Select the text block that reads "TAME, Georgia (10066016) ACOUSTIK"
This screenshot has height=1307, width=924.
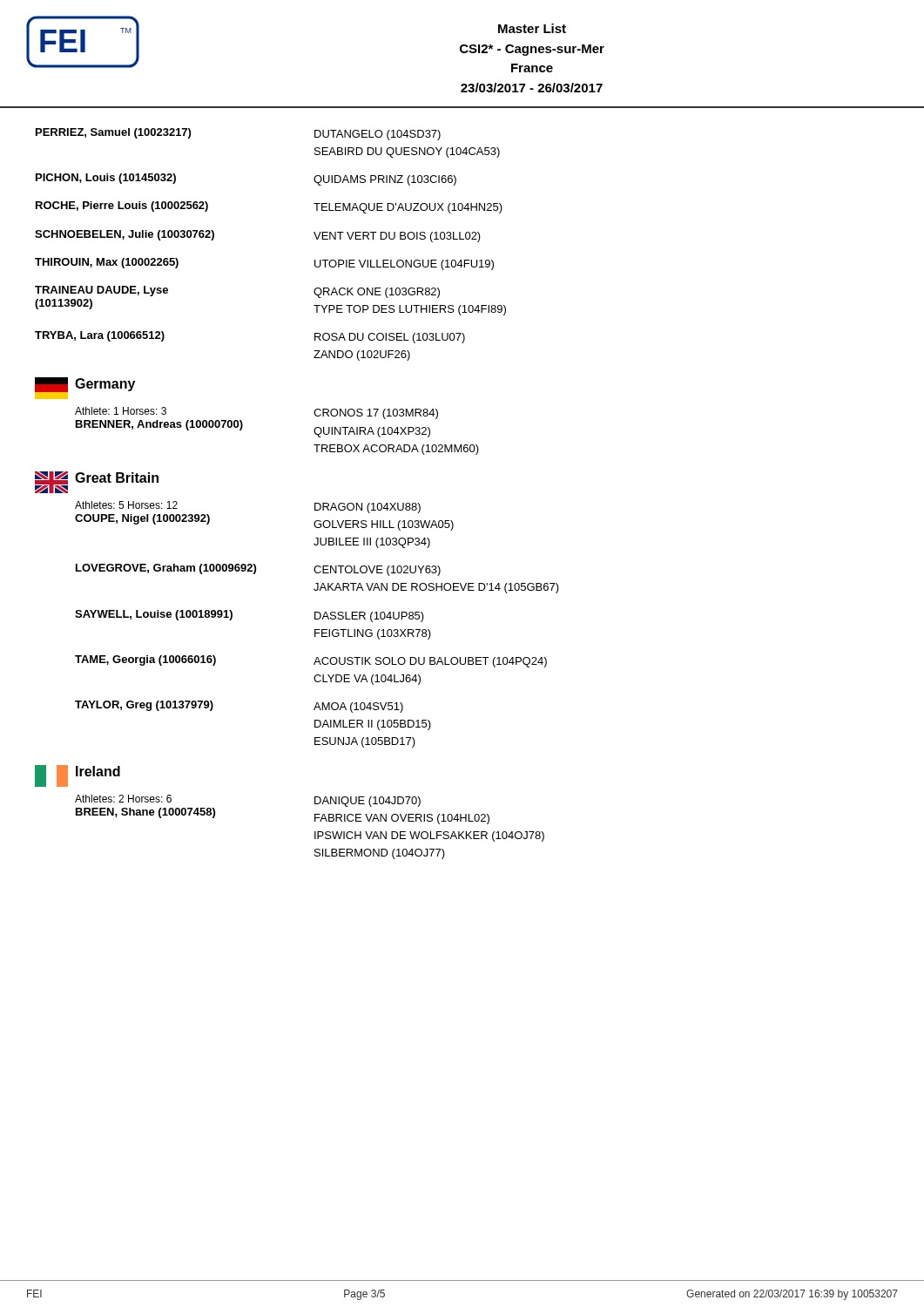pyautogui.click(x=482, y=670)
